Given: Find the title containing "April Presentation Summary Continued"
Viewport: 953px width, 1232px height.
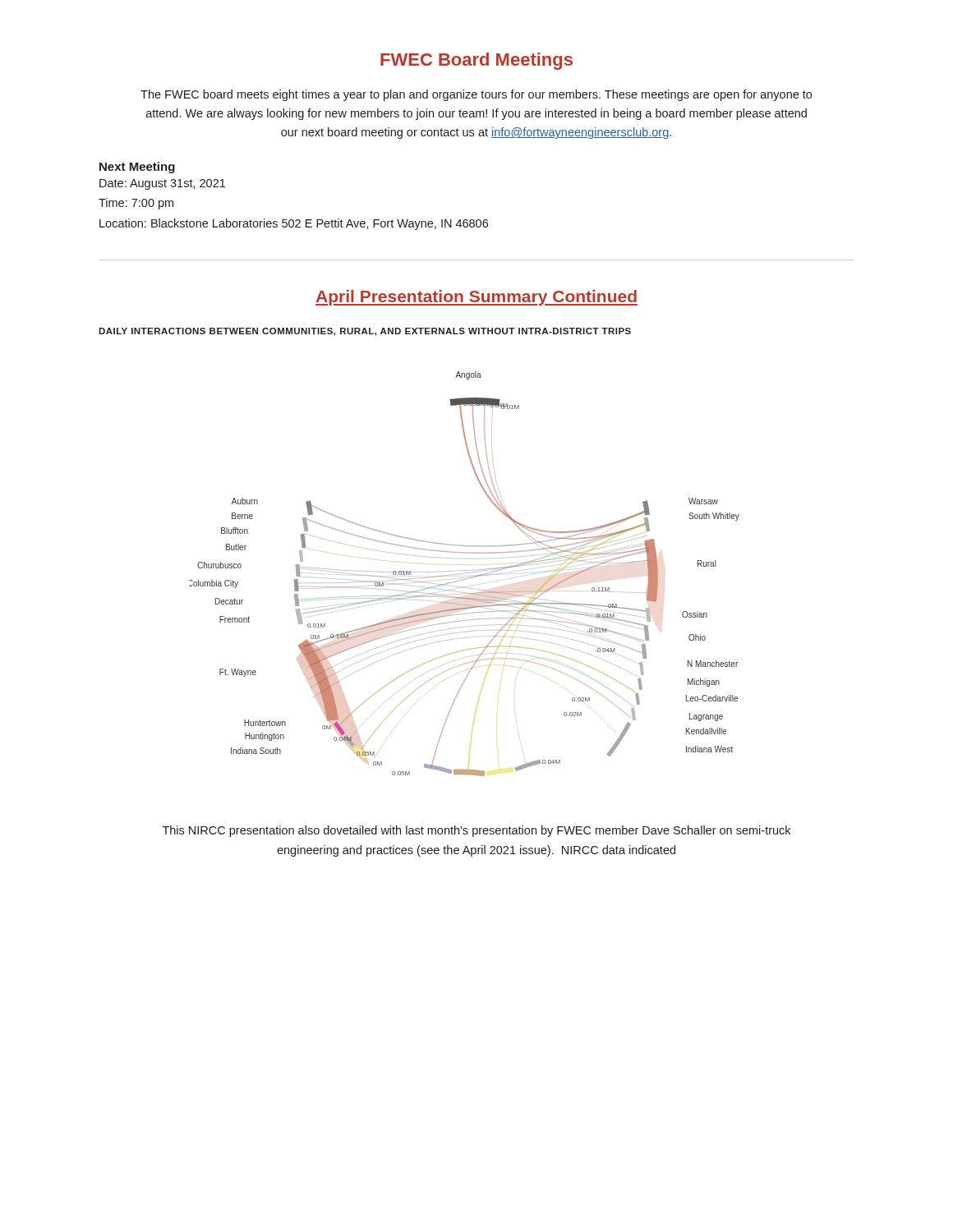Looking at the screenshot, I should coord(476,296).
